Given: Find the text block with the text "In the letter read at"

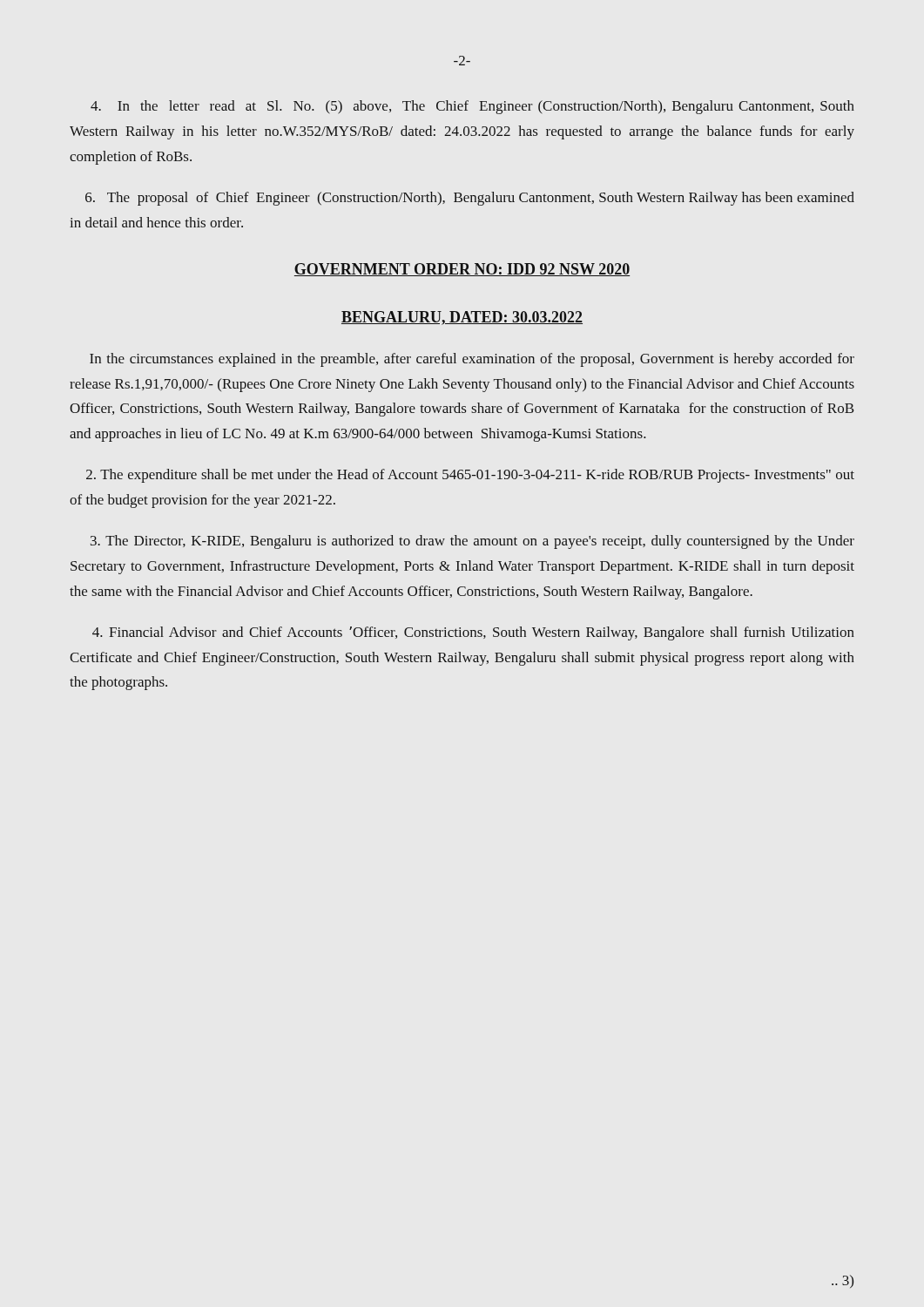Looking at the screenshot, I should [x=462, y=131].
